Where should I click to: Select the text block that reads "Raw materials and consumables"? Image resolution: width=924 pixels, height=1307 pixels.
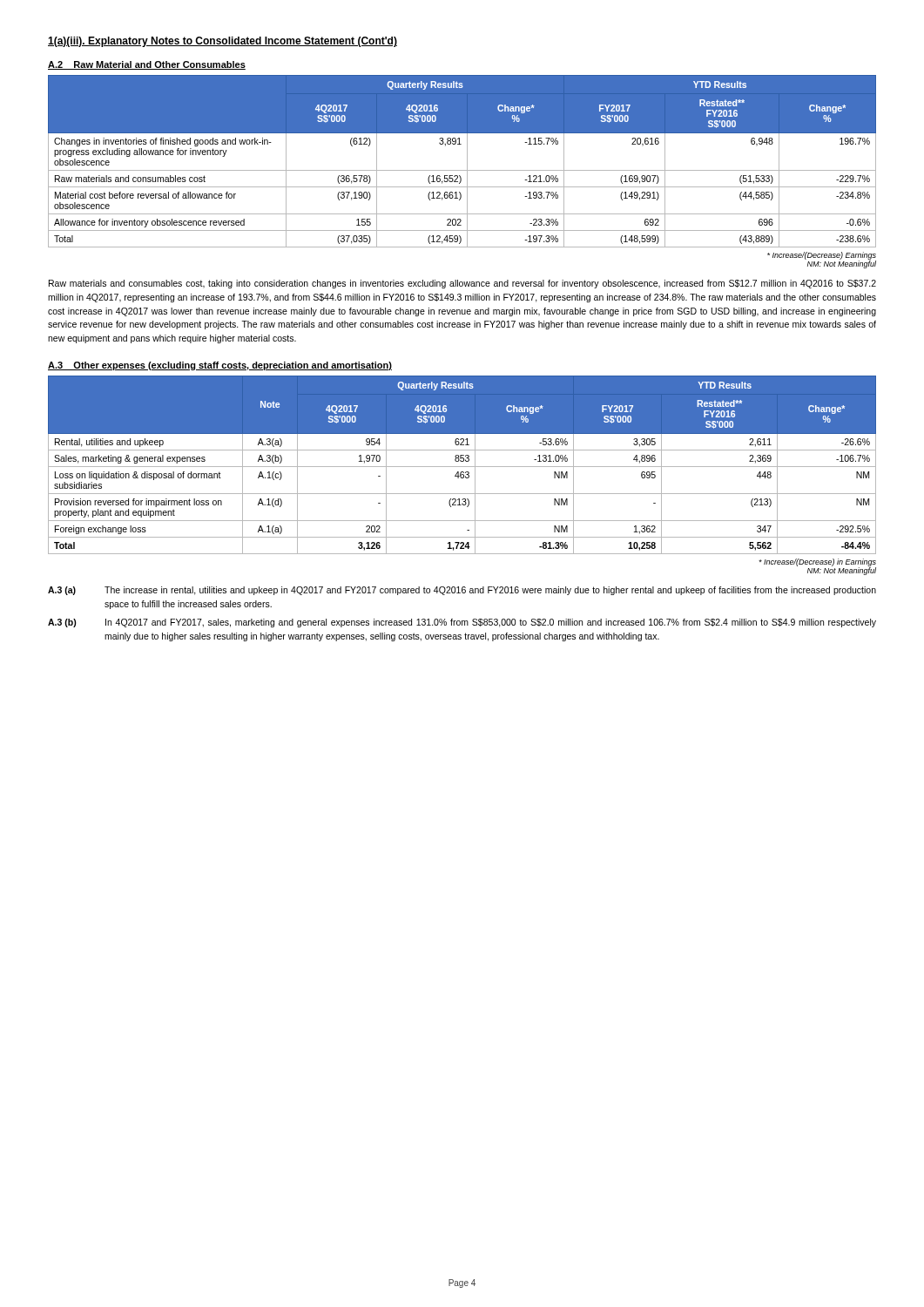462,311
